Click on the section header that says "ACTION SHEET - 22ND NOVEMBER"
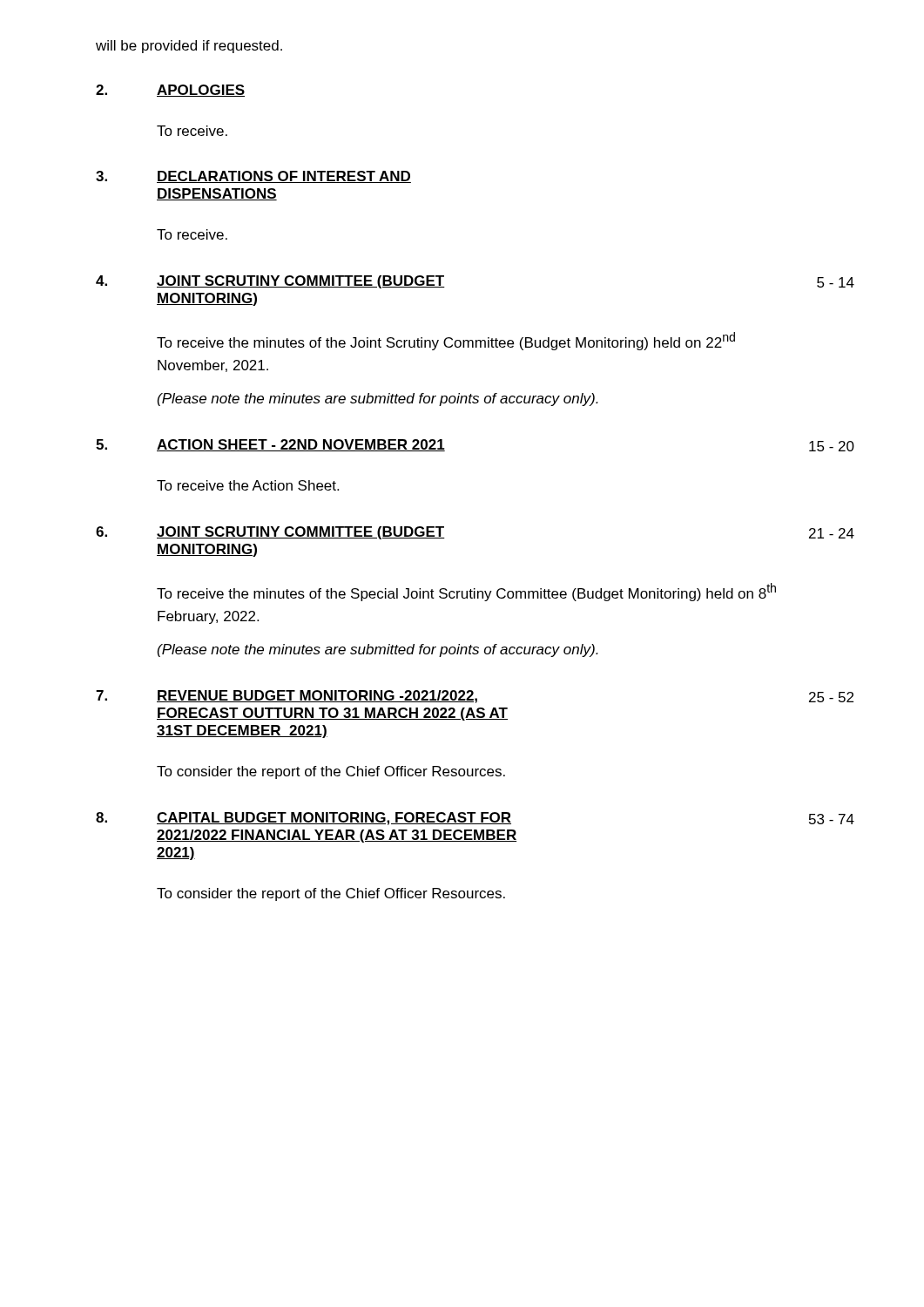Screen dimensions: 1307x924 pos(301,445)
